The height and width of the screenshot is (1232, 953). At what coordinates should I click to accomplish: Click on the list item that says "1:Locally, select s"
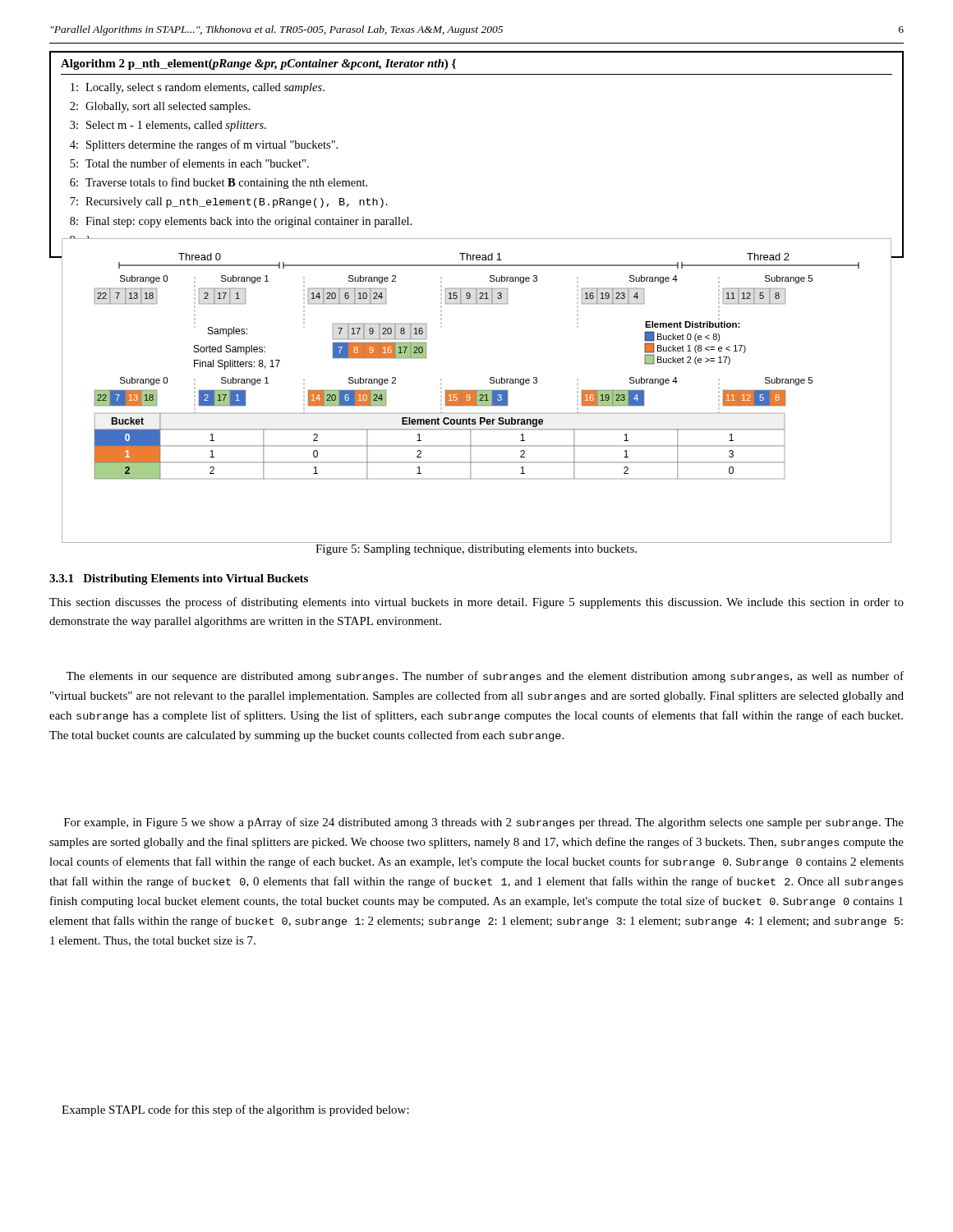pyautogui.click(x=193, y=88)
